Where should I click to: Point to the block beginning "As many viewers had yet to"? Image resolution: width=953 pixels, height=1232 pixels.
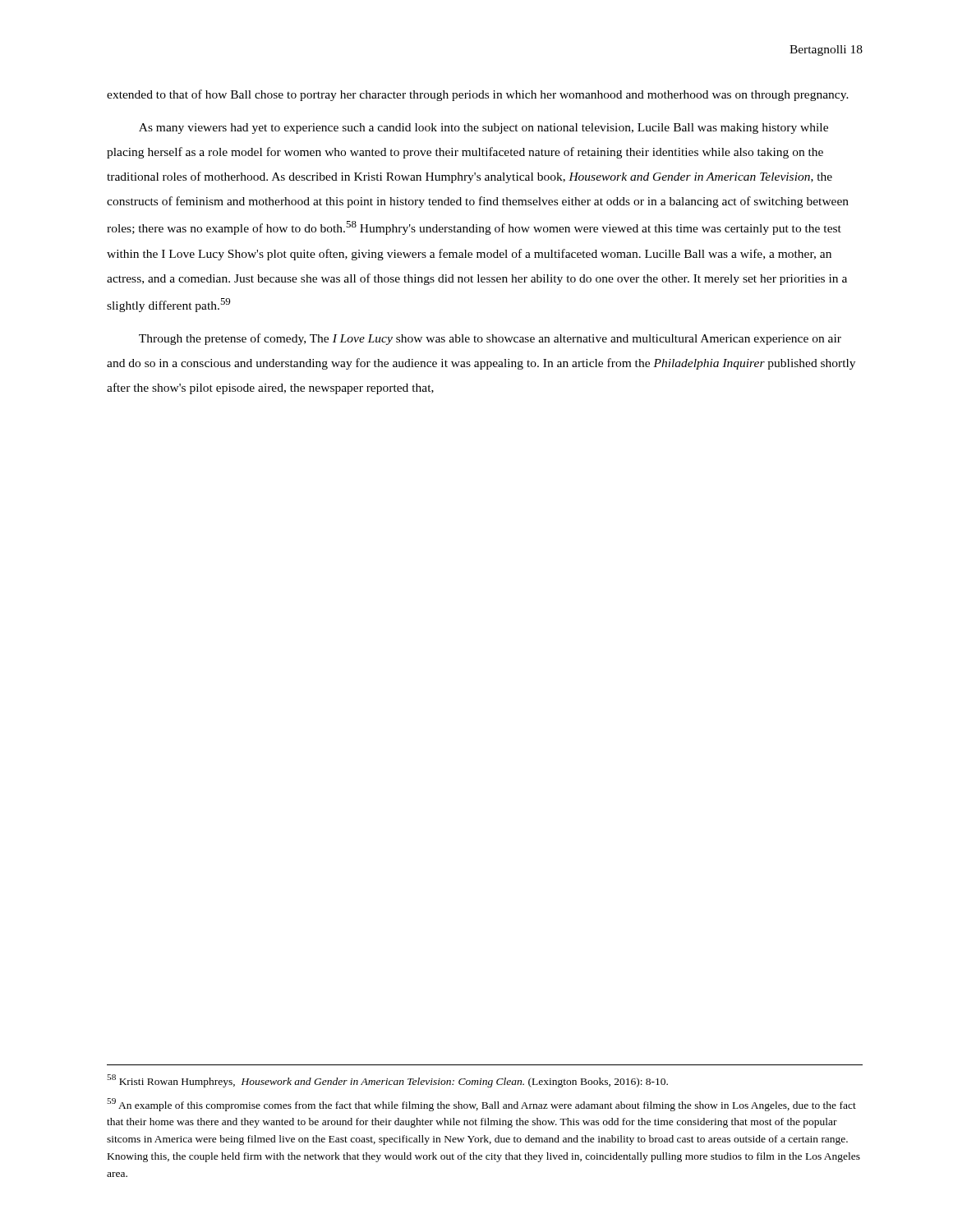point(478,216)
